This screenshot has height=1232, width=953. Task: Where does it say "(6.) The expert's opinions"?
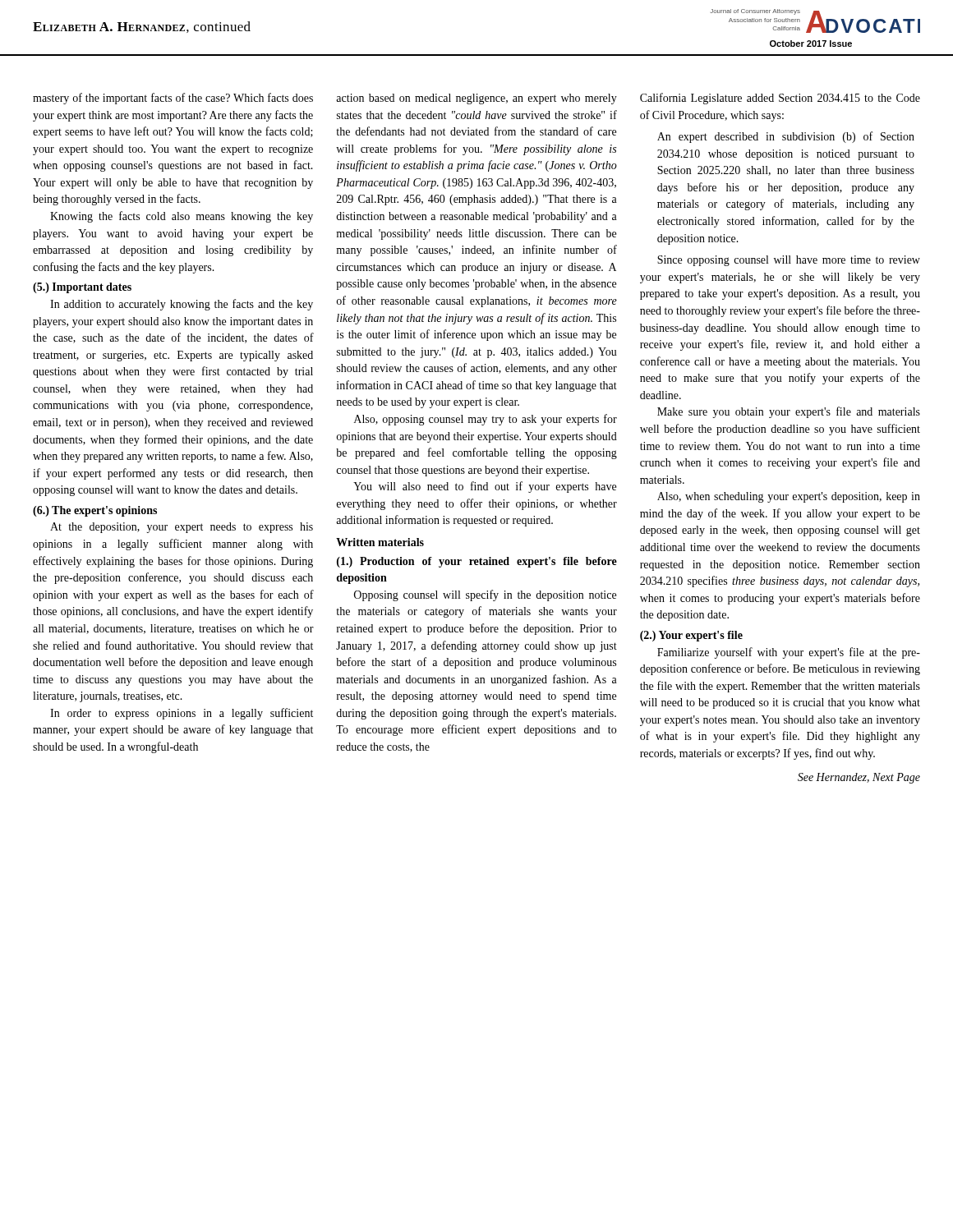point(95,511)
